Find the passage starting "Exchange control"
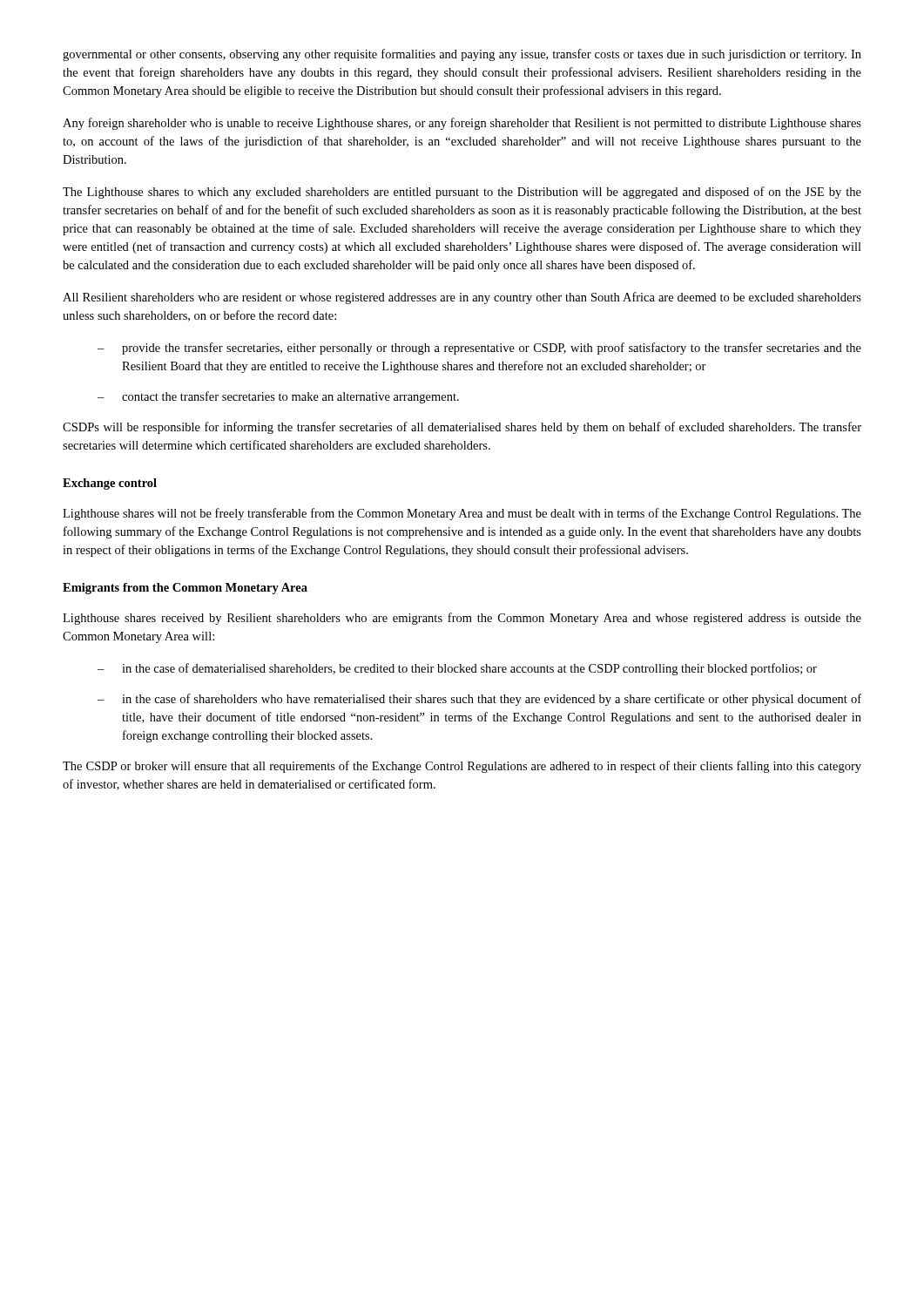 pyautogui.click(x=110, y=483)
